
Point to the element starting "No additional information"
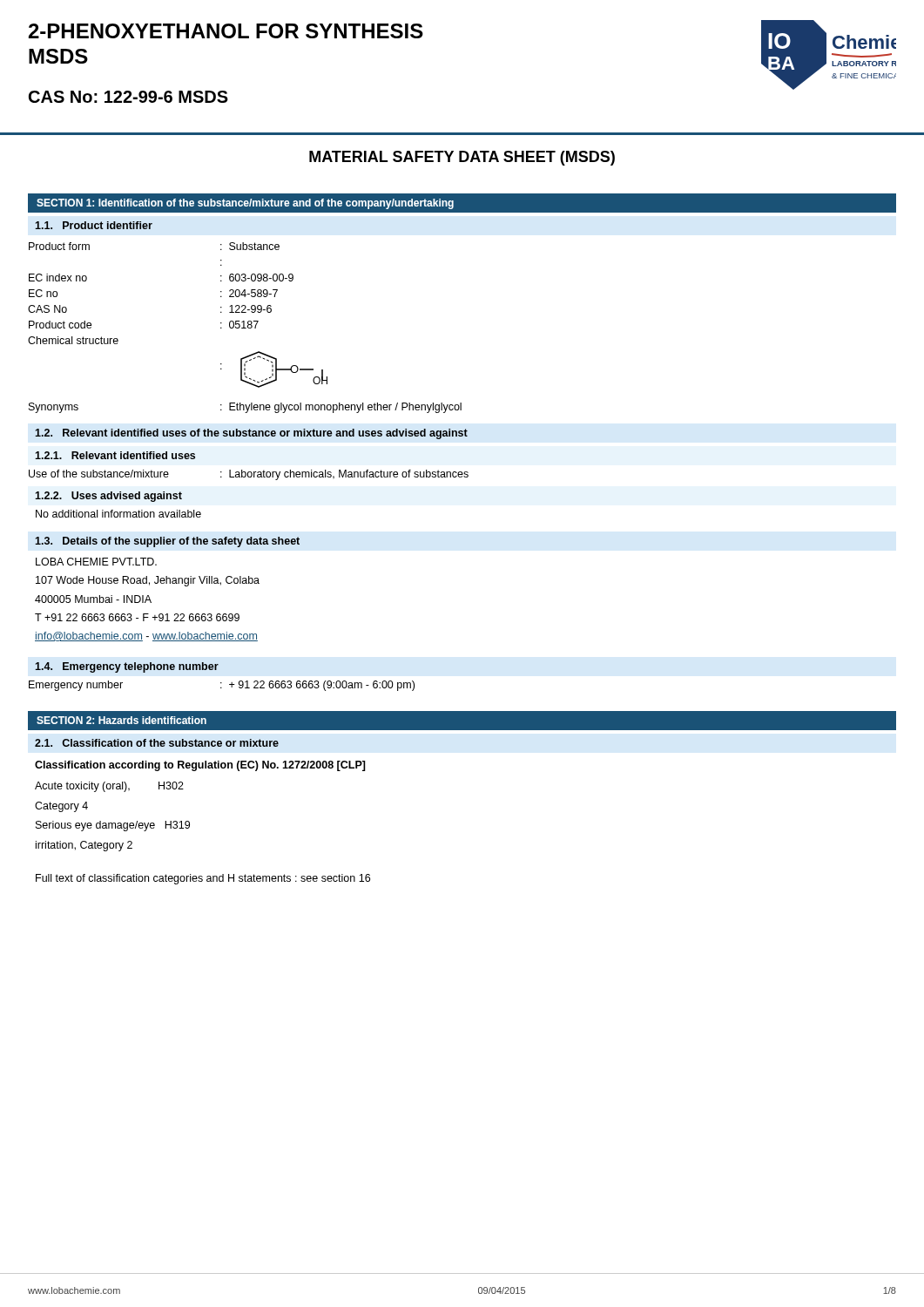click(x=118, y=514)
